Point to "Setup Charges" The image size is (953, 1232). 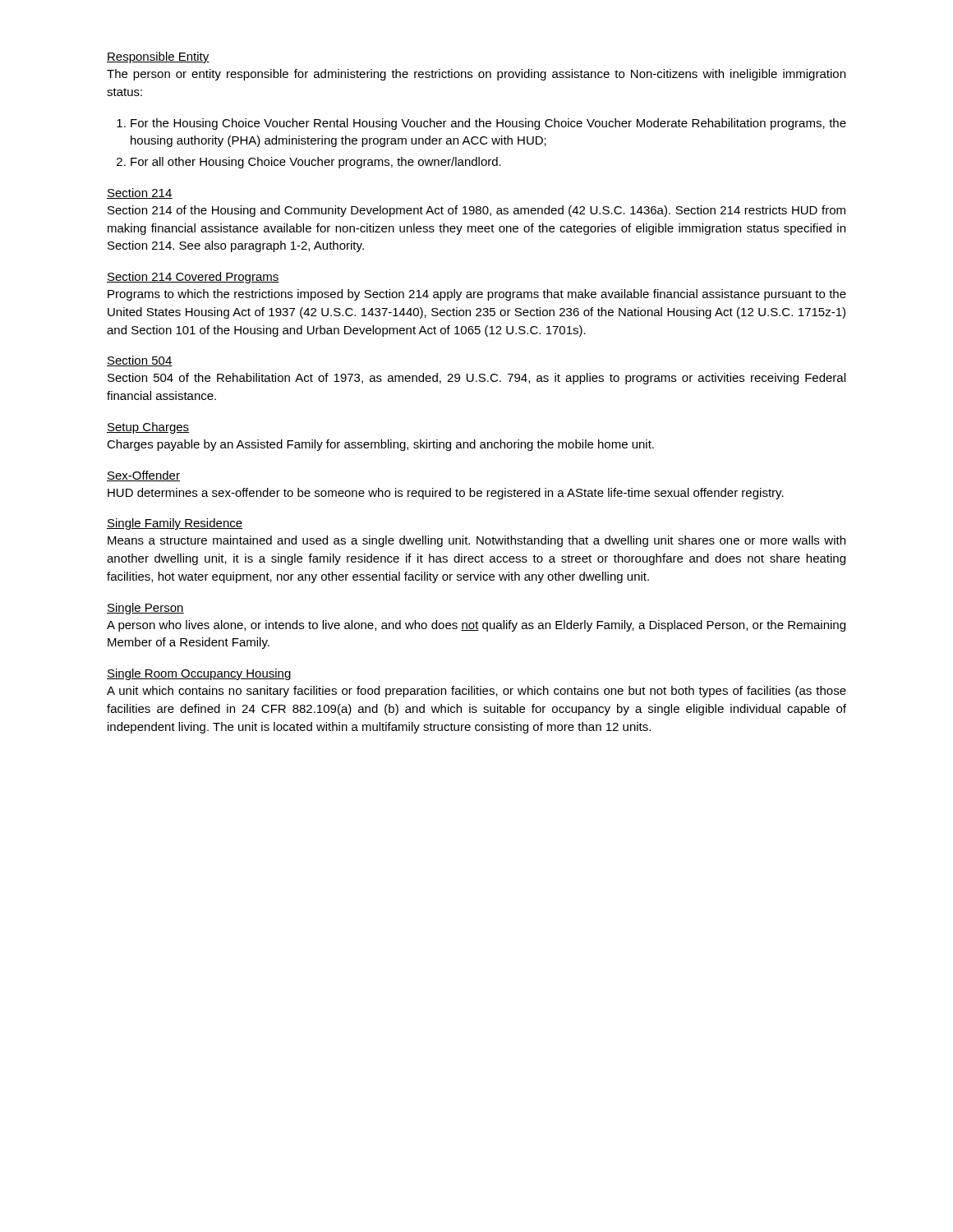click(x=148, y=426)
